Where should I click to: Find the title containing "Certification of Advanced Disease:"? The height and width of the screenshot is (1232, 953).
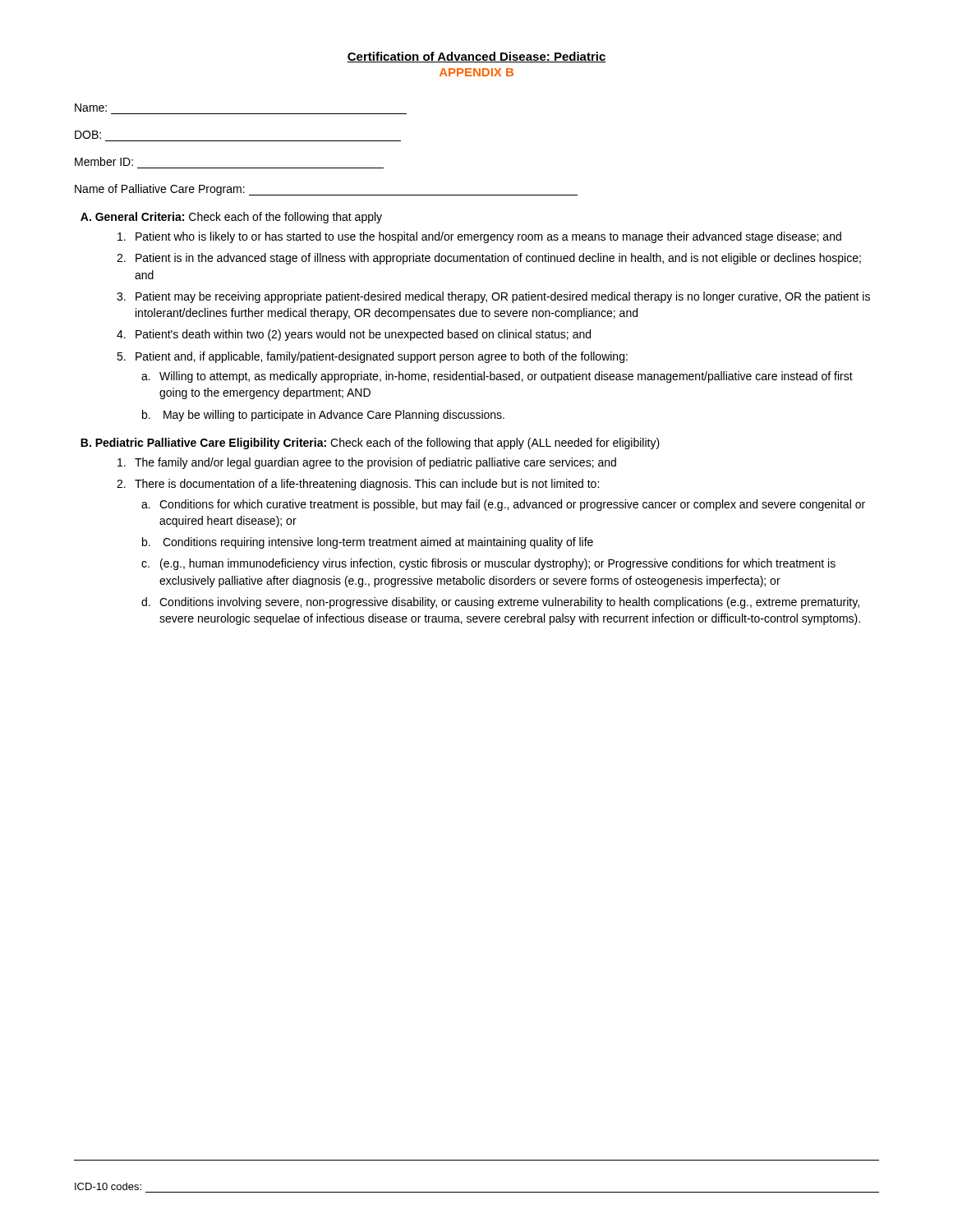point(476,64)
